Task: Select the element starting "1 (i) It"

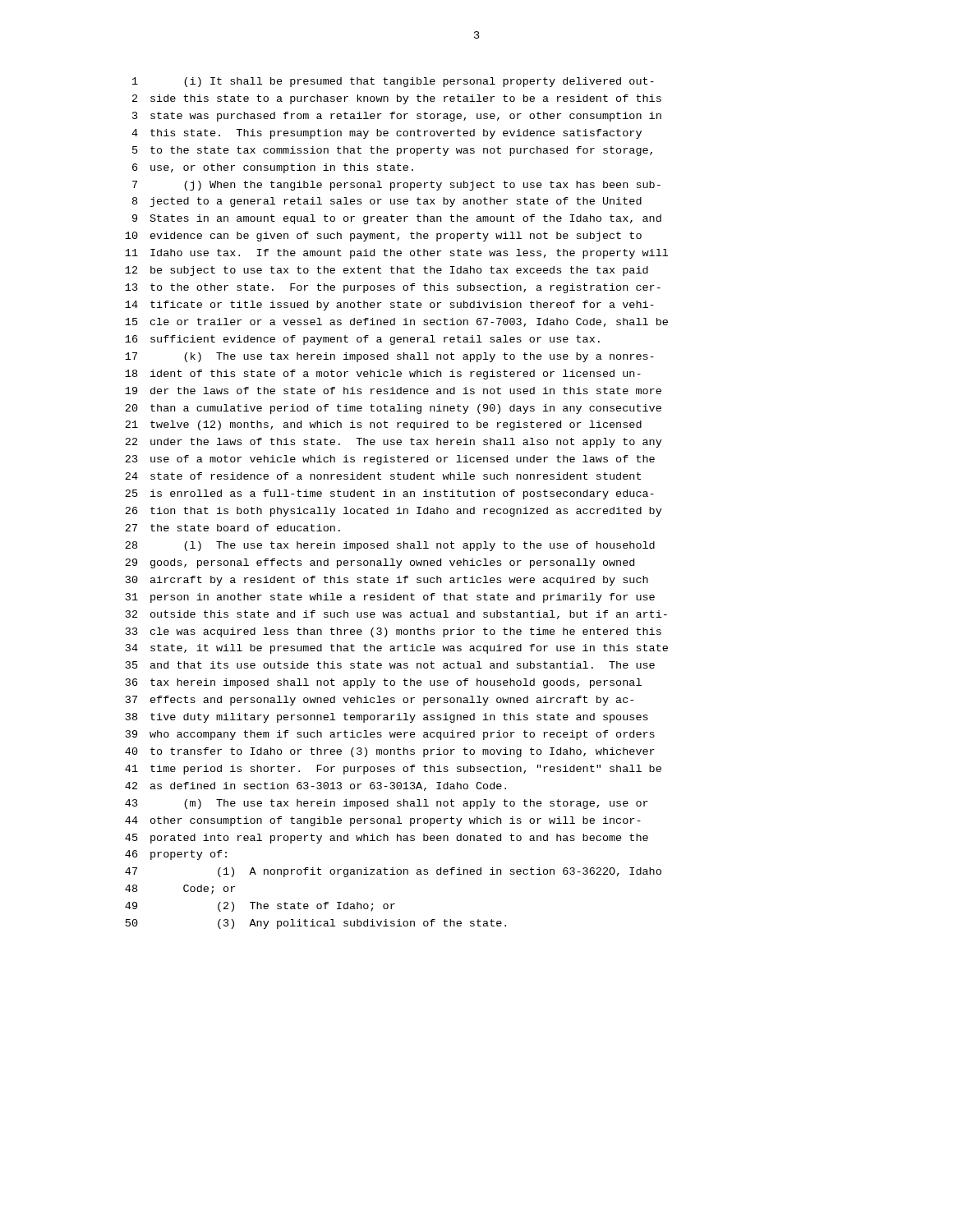Action: [x=485, y=504]
